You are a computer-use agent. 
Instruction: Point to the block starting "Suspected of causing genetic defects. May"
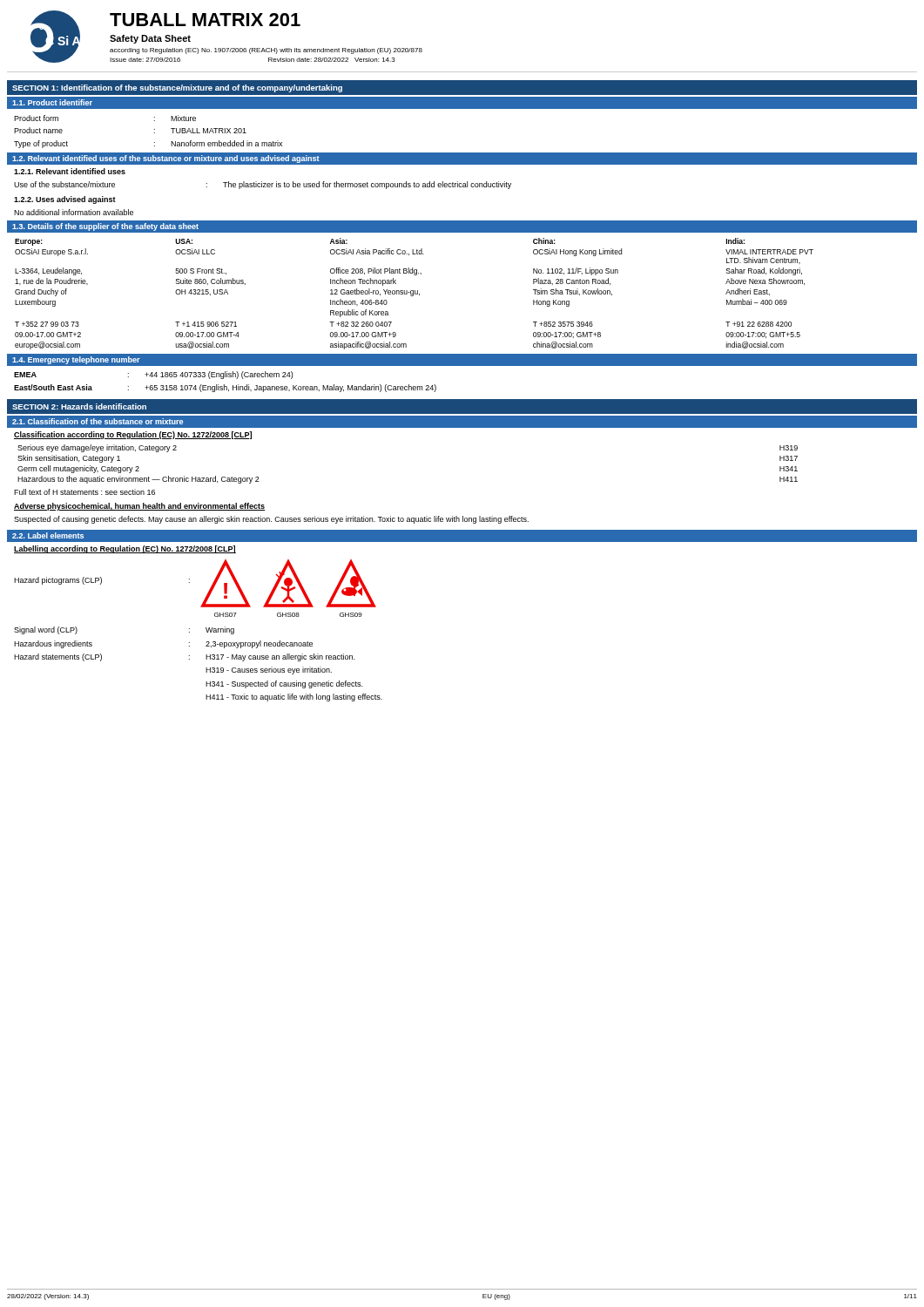coord(272,519)
